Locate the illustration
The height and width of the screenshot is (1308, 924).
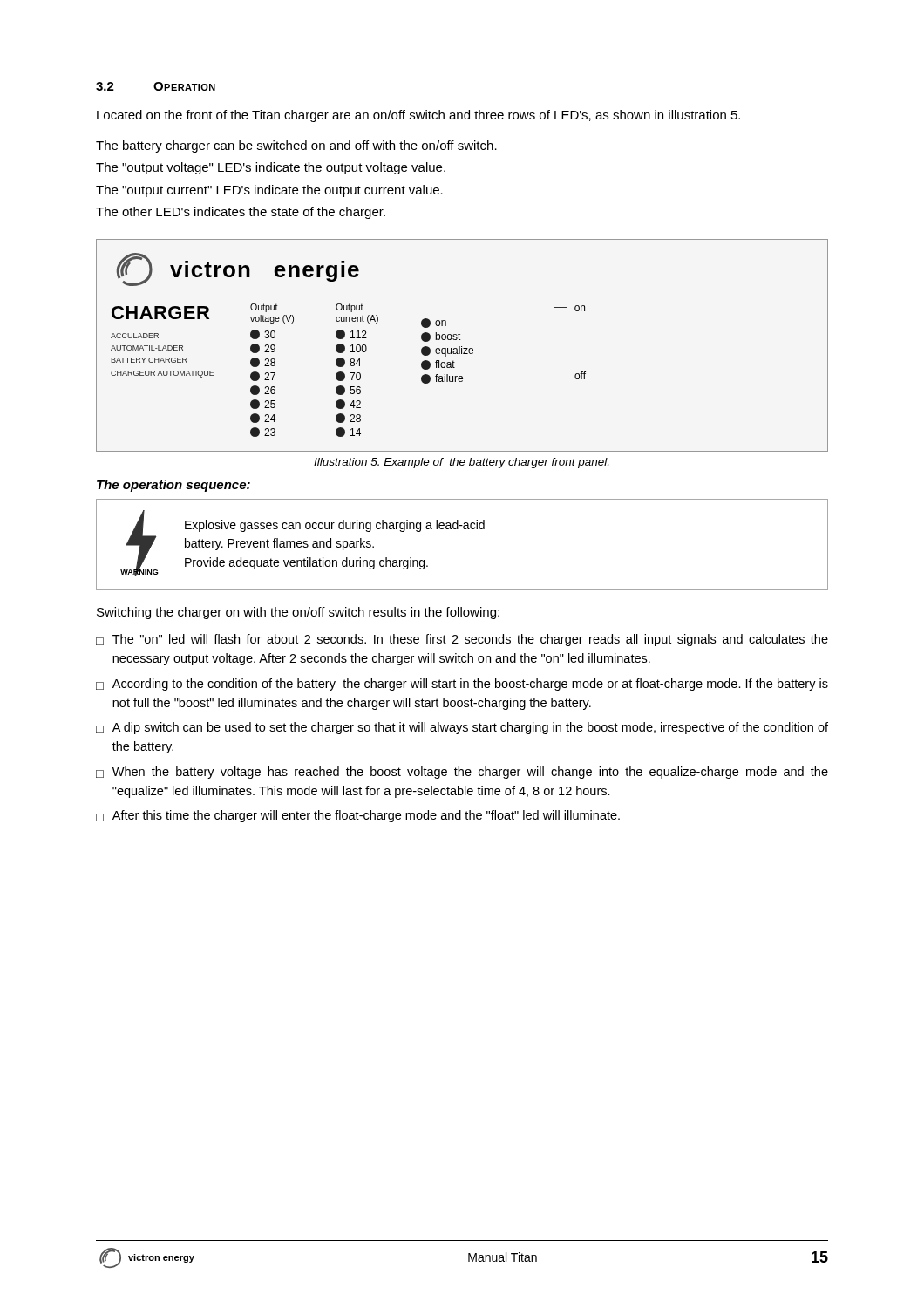[x=462, y=345]
